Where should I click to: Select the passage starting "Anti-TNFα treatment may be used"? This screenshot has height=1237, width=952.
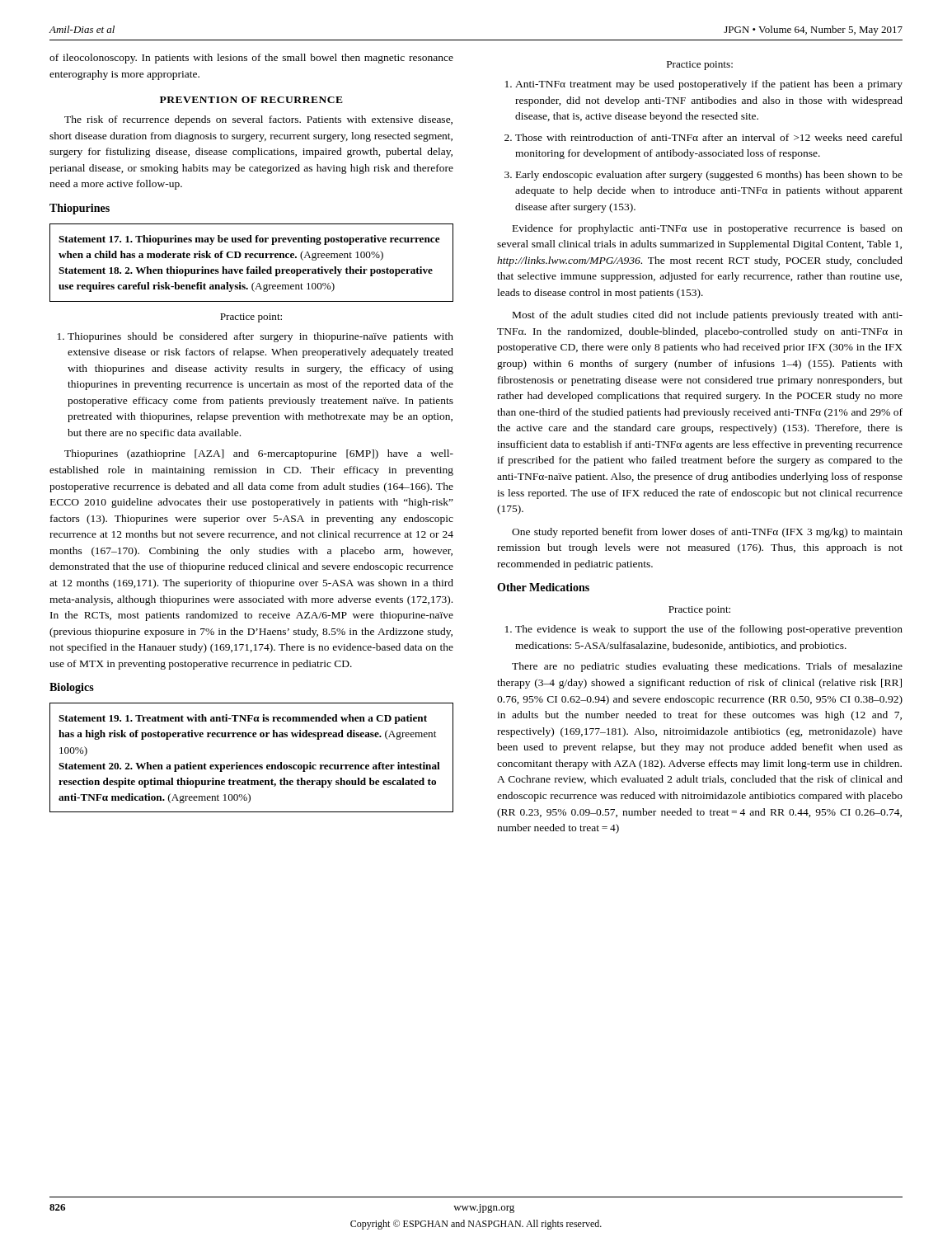pos(709,145)
